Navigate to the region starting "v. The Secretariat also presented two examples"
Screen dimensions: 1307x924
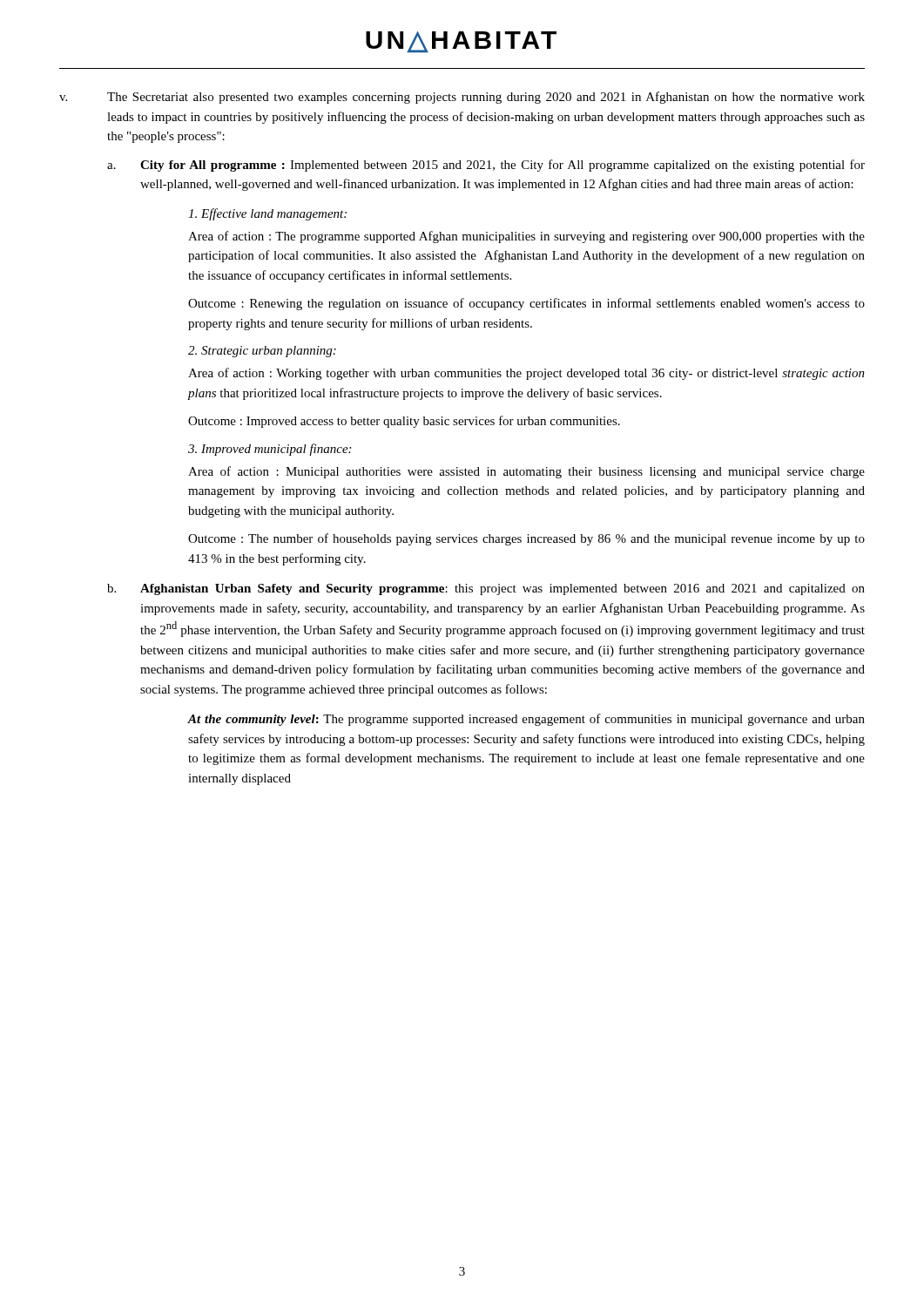(462, 117)
